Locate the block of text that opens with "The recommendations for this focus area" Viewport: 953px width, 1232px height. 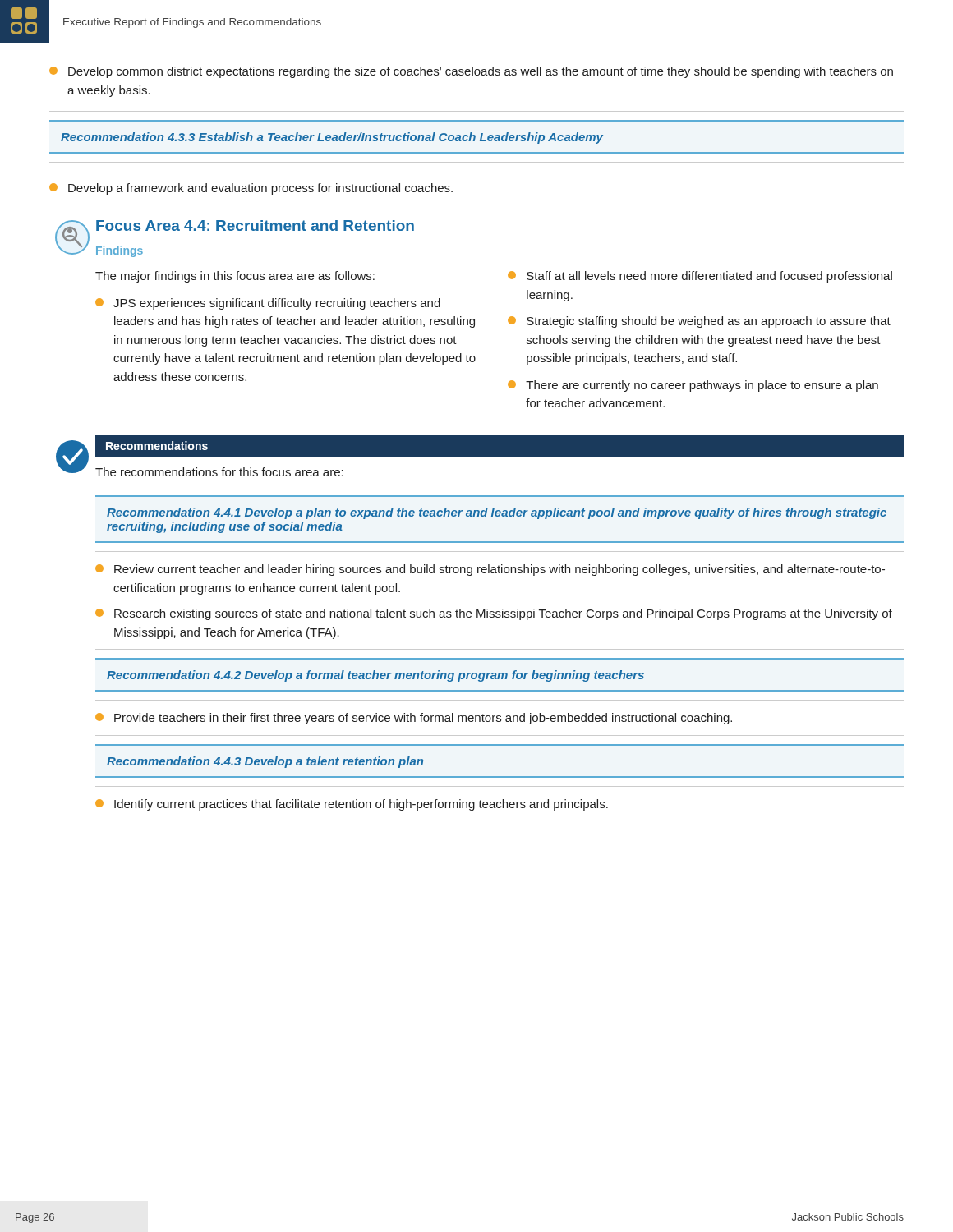(x=220, y=472)
